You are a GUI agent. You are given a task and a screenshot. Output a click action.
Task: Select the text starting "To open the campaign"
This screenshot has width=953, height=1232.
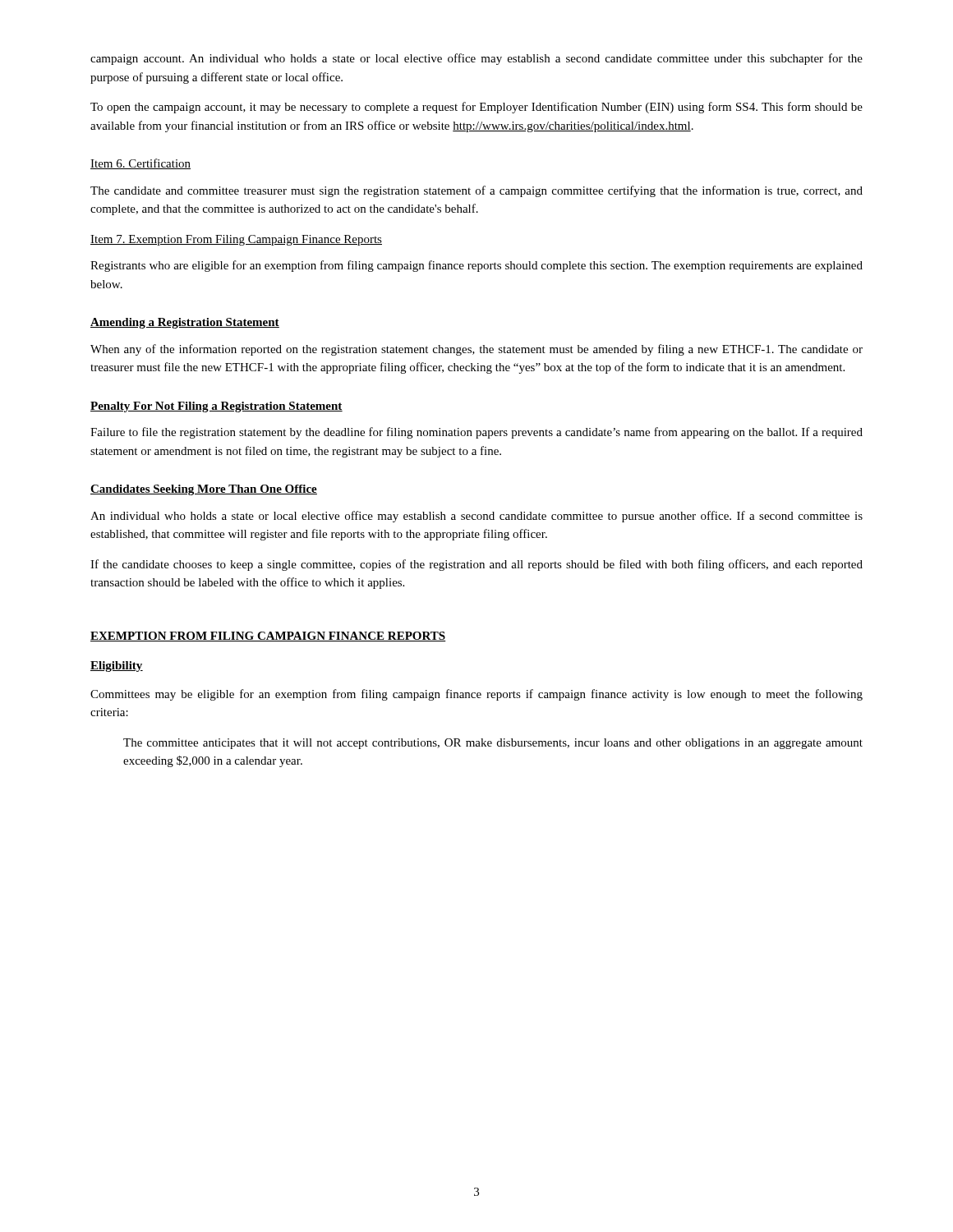(476, 116)
